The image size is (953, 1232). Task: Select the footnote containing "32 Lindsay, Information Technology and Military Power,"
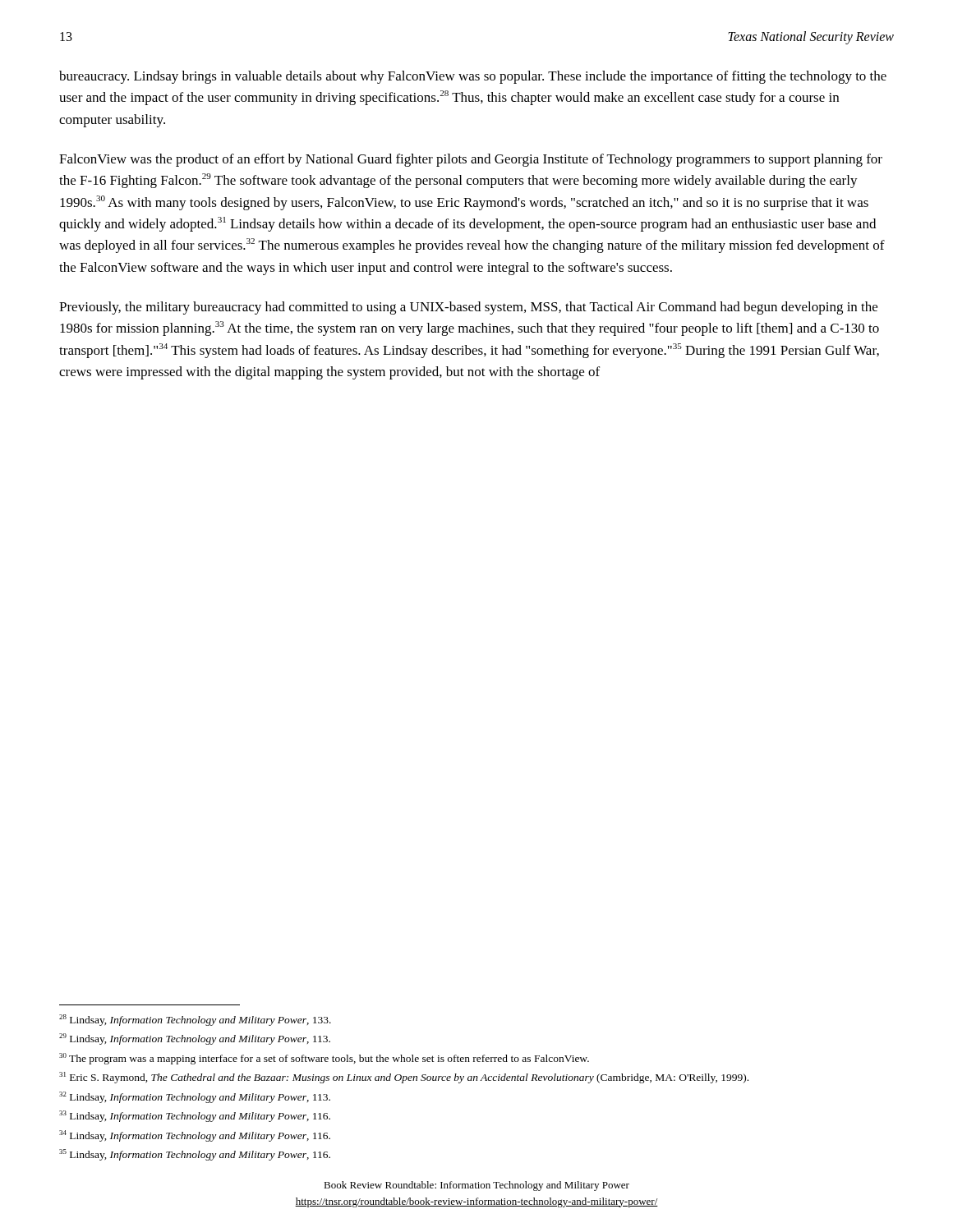coord(195,1096)
